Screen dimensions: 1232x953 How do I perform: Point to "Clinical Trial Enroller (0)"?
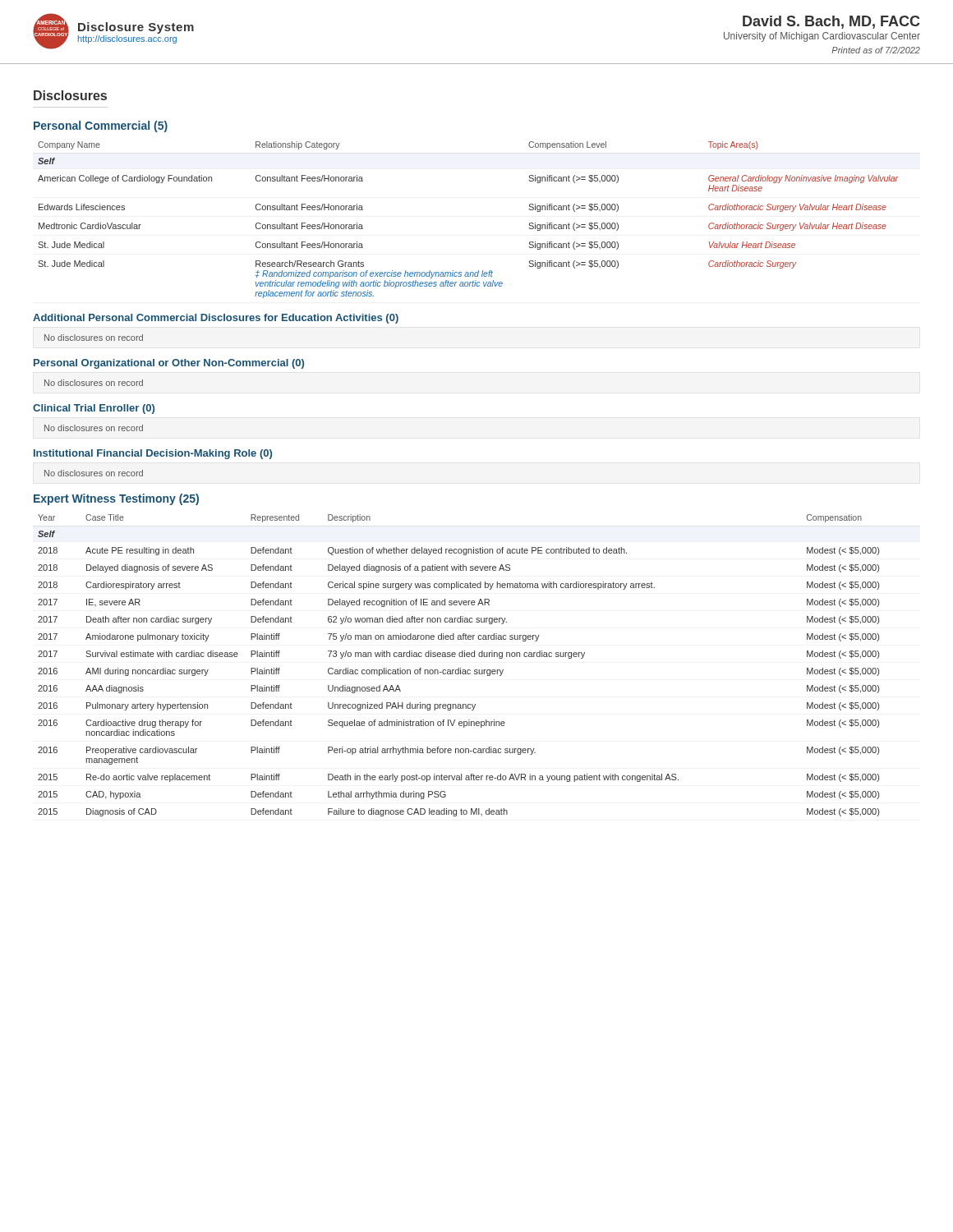coord(94,408)
